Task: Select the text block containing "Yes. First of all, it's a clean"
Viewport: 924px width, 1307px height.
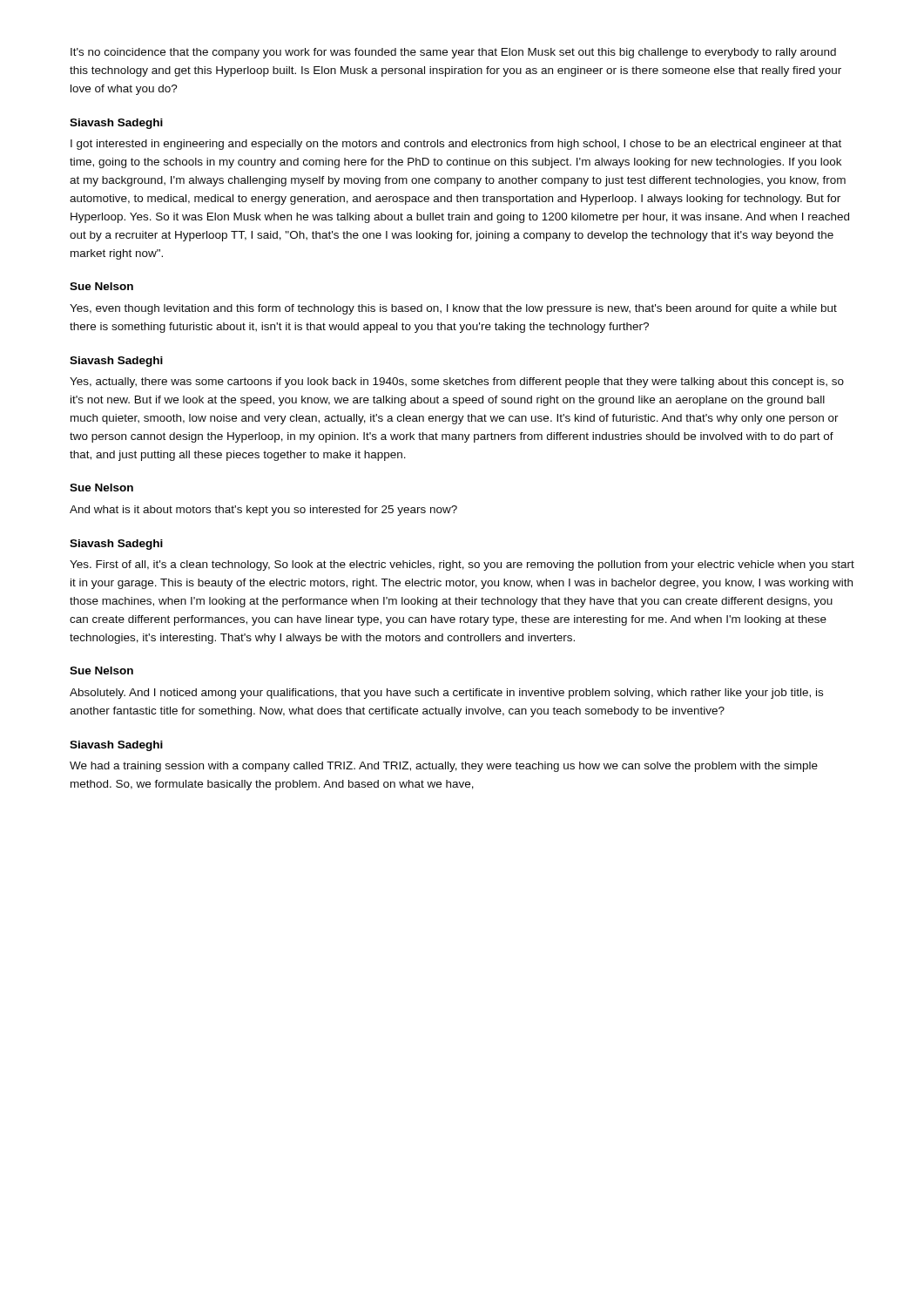Action: [462, 601]
